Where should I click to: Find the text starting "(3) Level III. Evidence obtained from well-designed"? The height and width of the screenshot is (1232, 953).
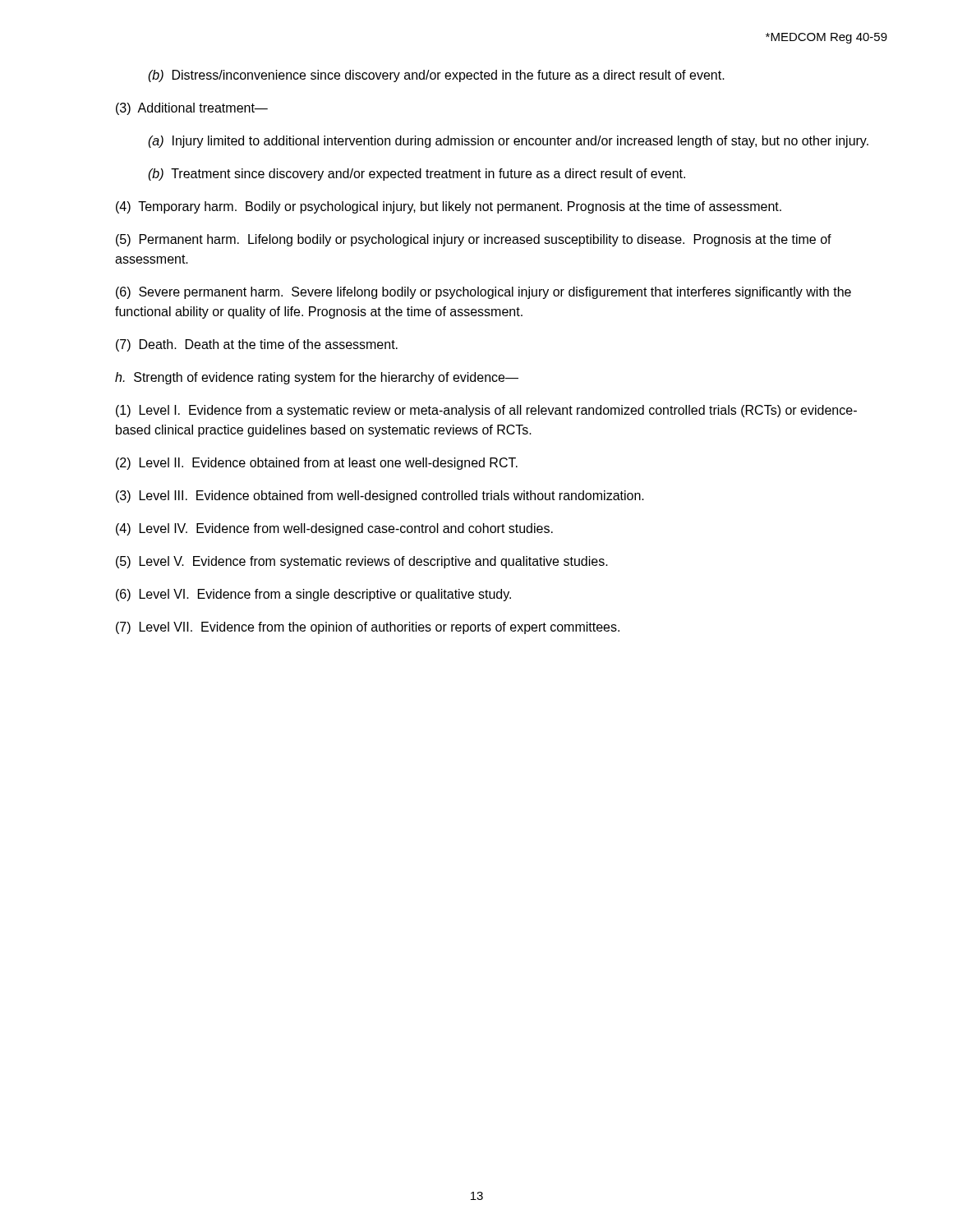pos(380,496)
